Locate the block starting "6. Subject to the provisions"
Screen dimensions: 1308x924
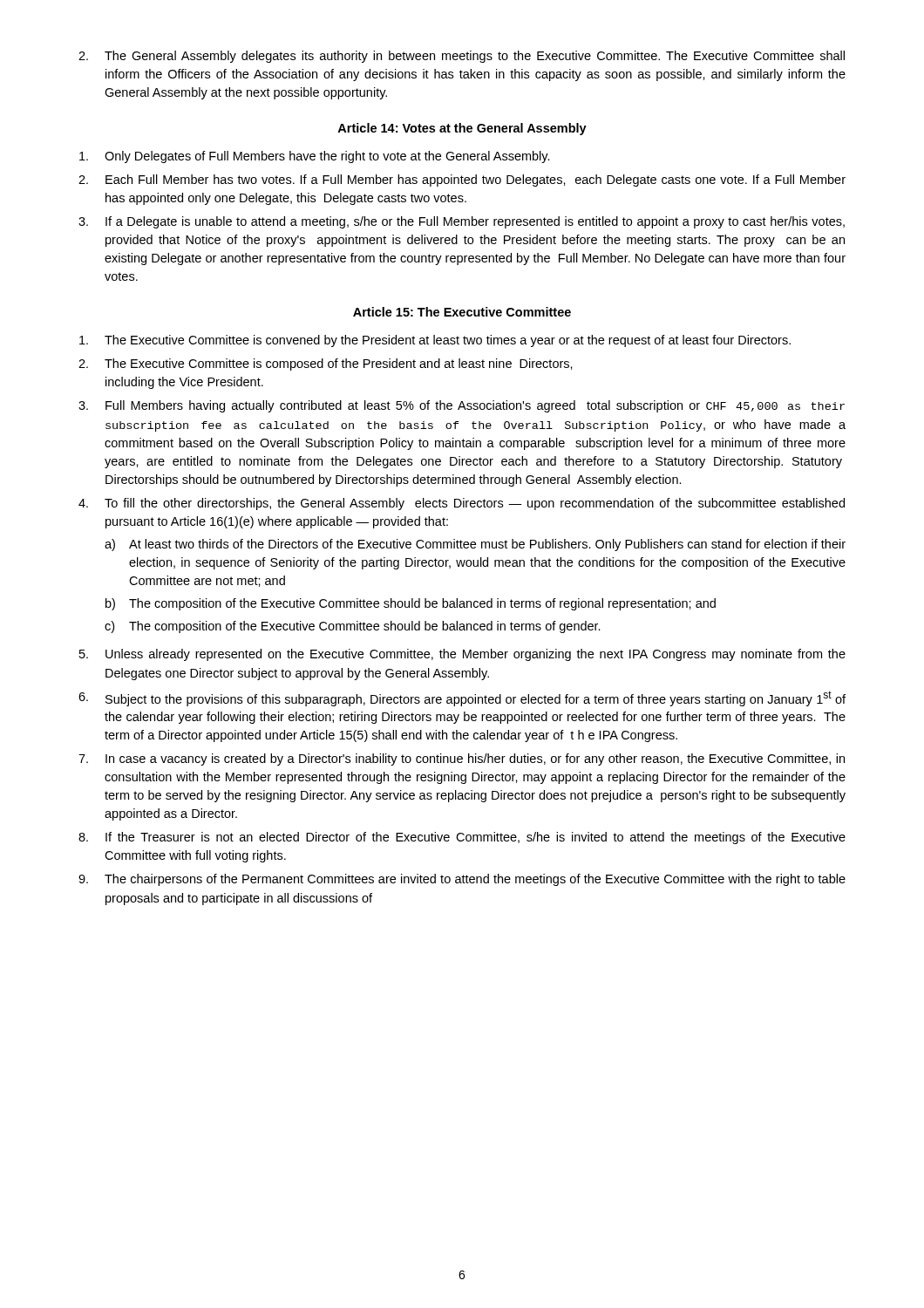pos(462,716)
